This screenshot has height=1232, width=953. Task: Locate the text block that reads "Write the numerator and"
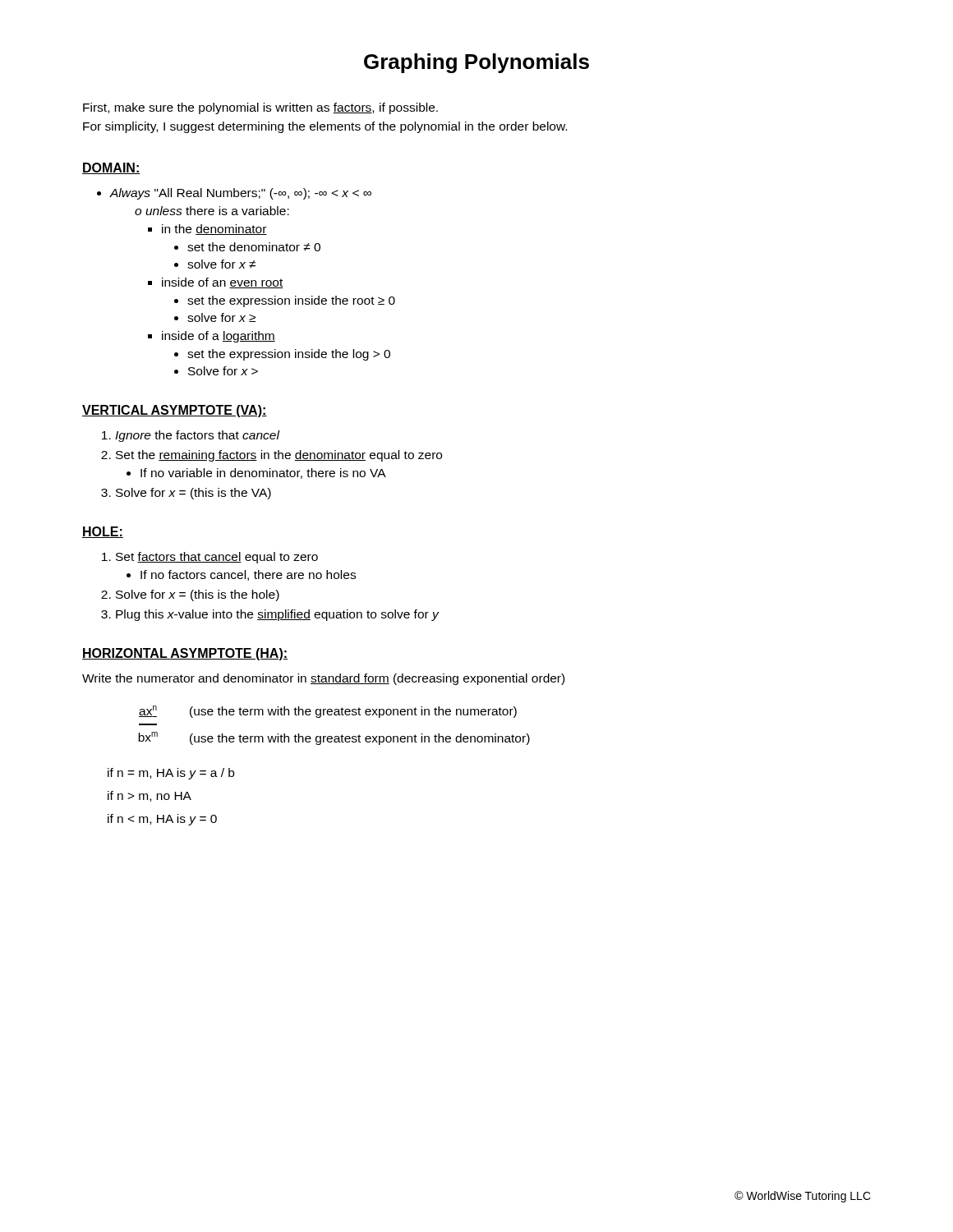tap(324, 678)
